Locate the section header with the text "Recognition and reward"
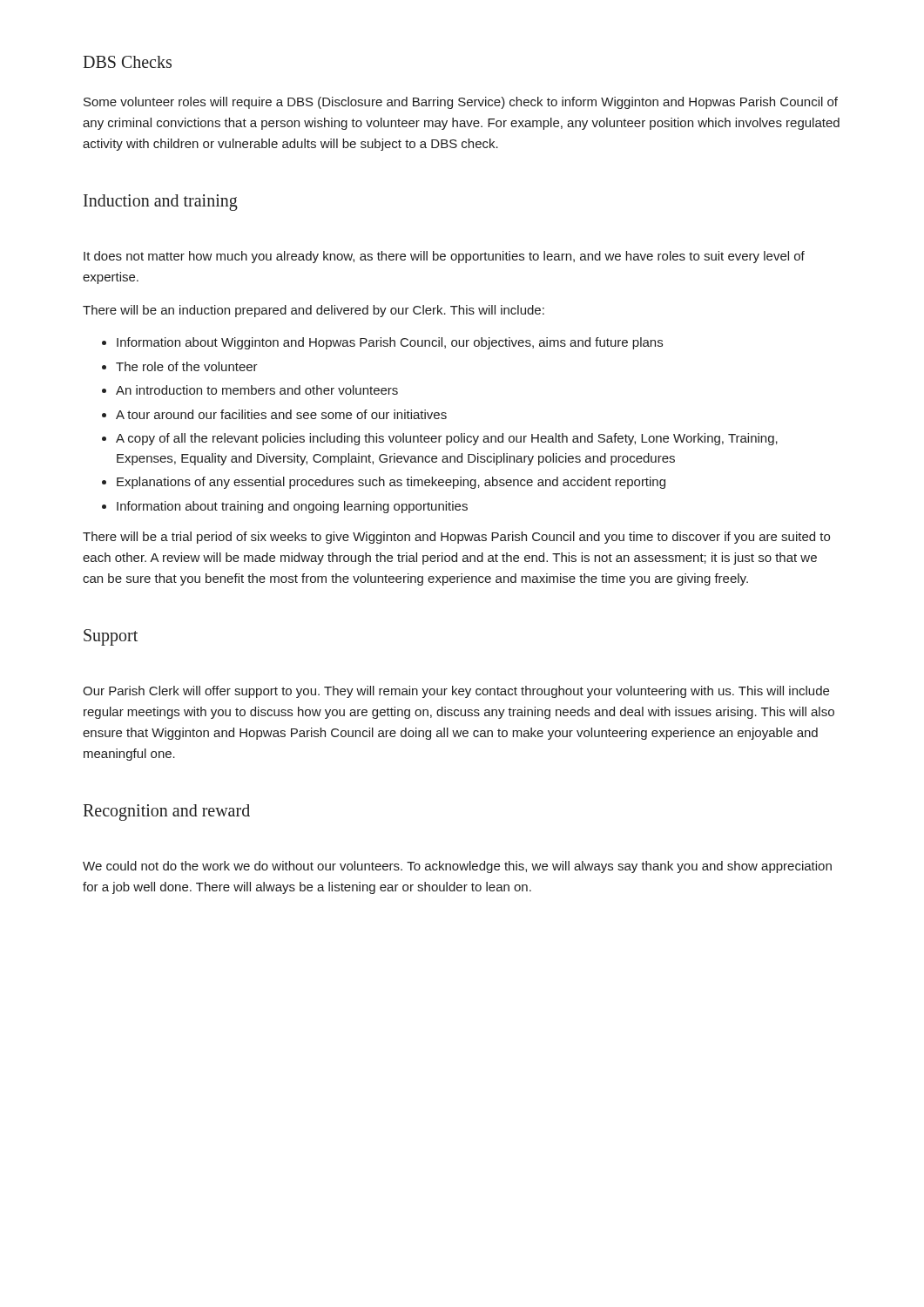The width and height of the screenshot is (924, 1307). [166, 810]
